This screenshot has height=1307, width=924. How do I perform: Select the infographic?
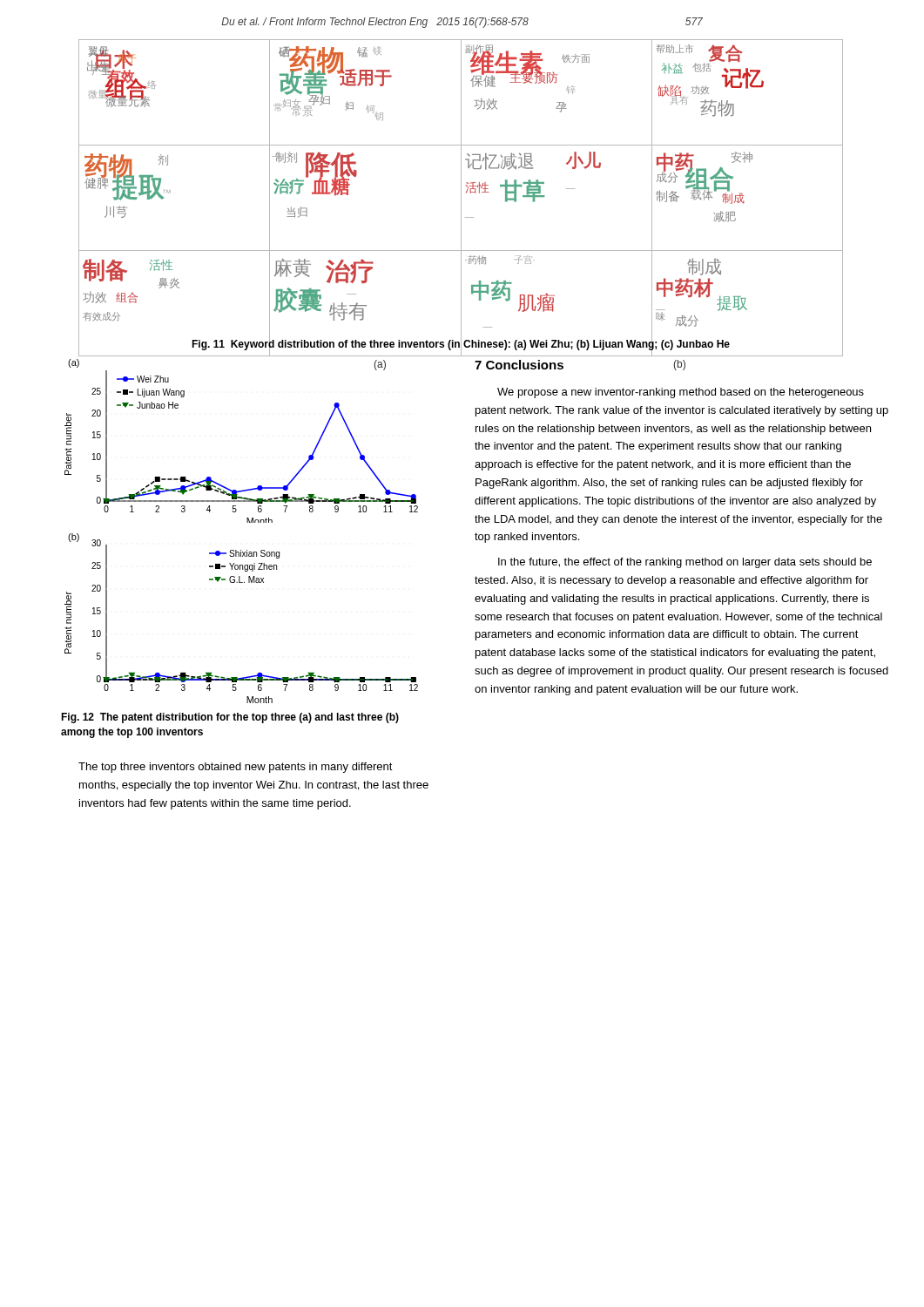pos(461,205)
